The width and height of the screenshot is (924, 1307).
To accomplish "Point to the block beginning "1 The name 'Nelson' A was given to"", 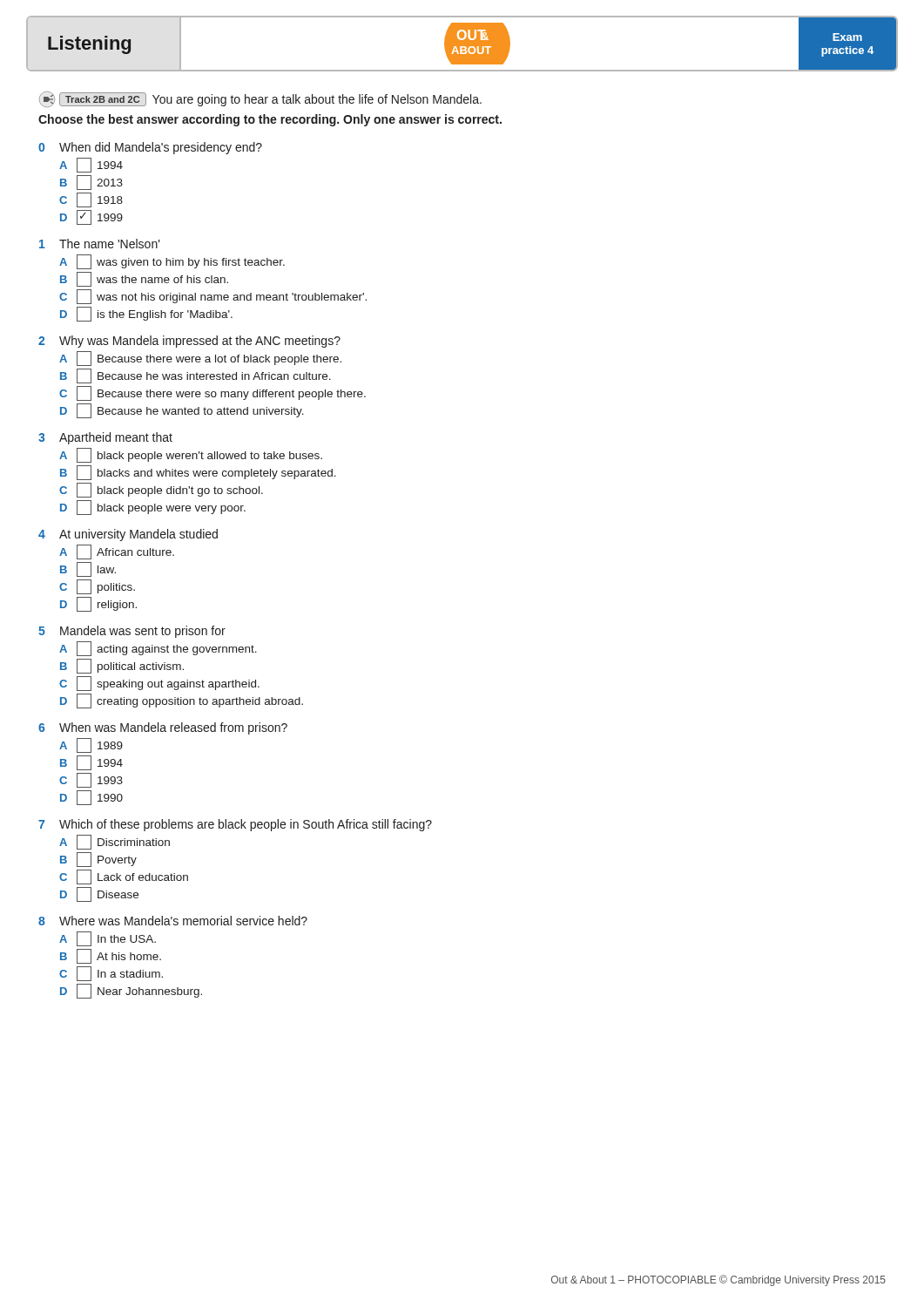I will coord(100,244).
